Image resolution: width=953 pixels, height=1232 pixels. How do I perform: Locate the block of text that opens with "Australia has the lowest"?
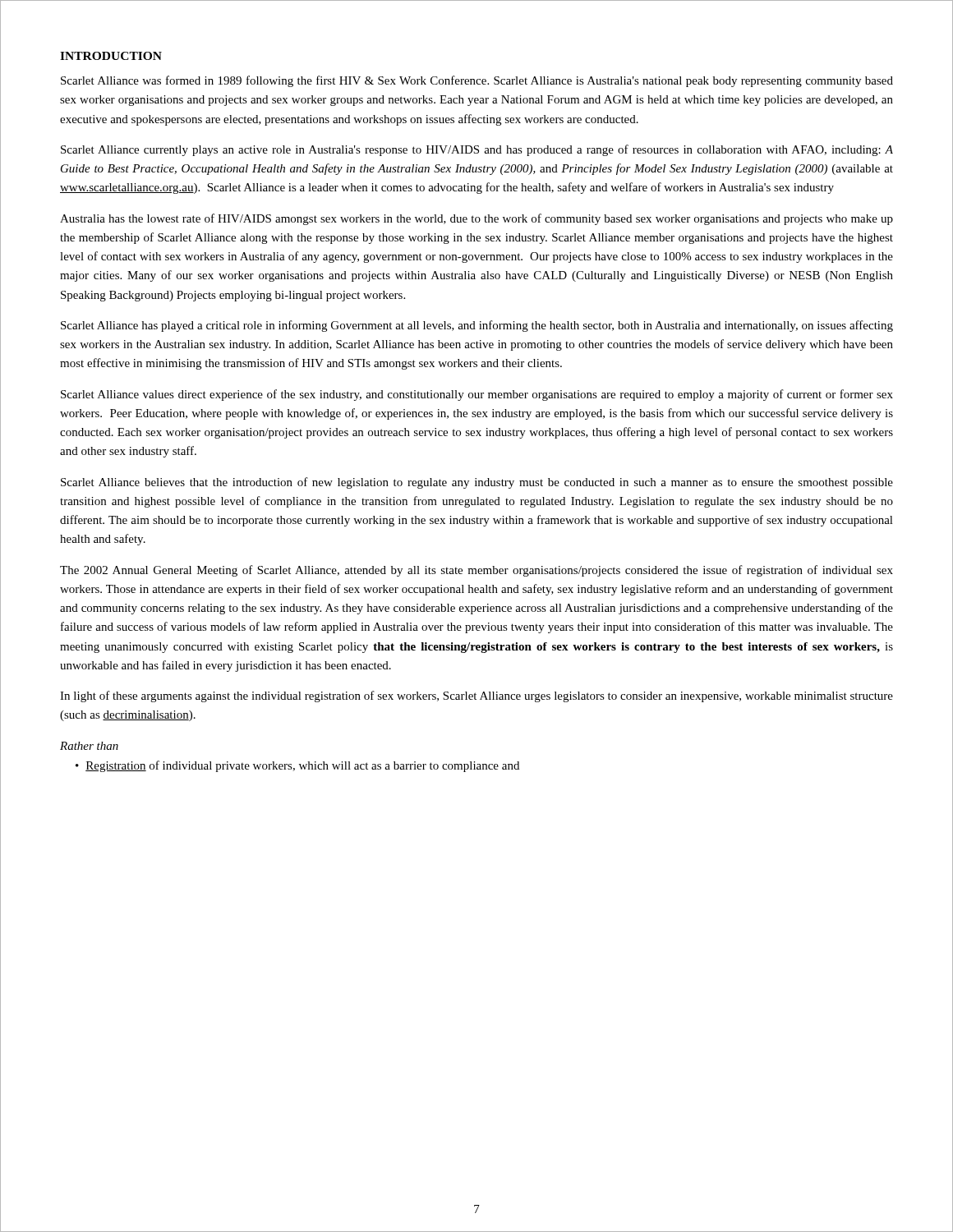[476, 256]
